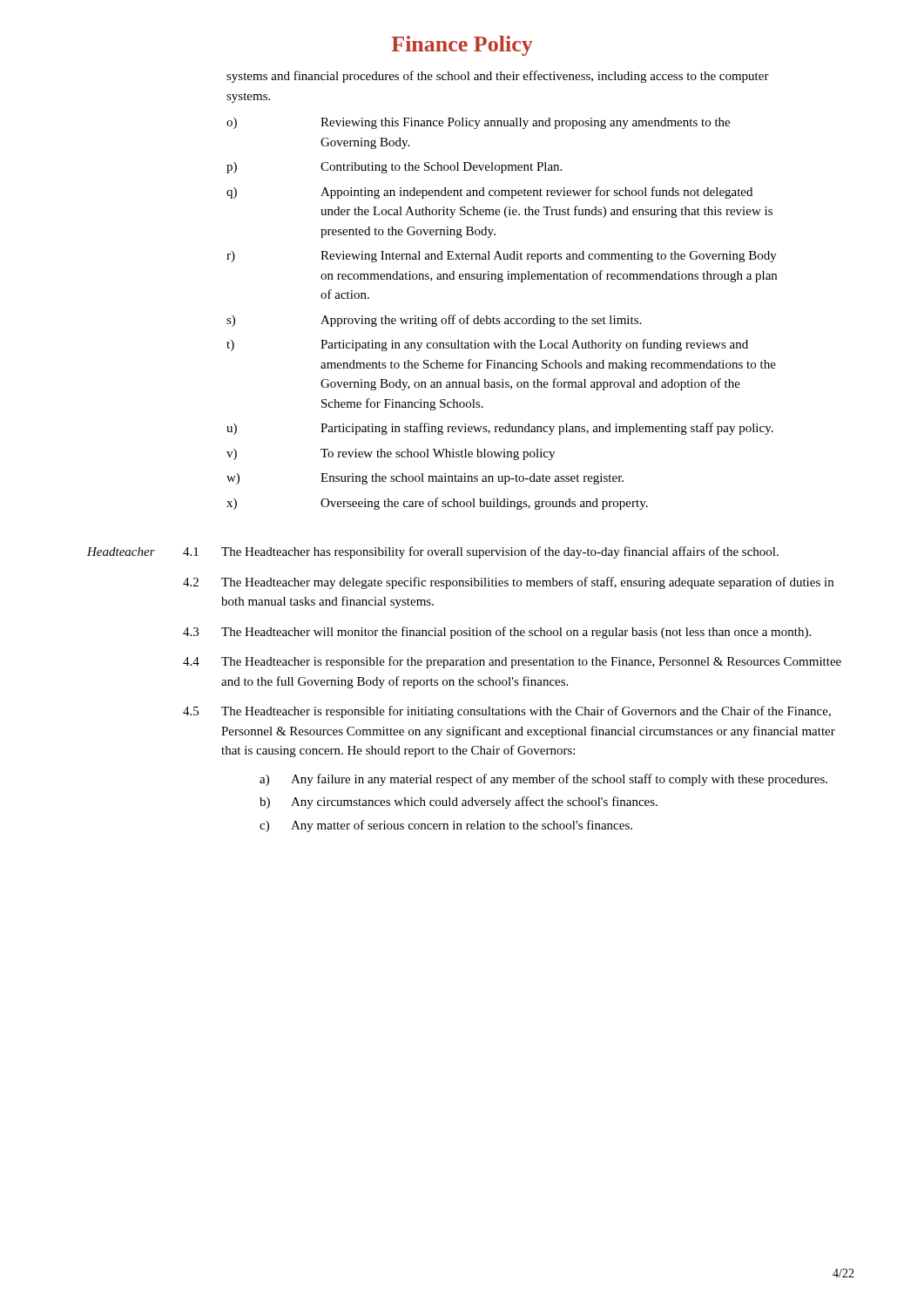Find the passage starting "x) Overseeing the care of school buildings, grounds"
This screenshot has width=924, height=1307.
479,503
